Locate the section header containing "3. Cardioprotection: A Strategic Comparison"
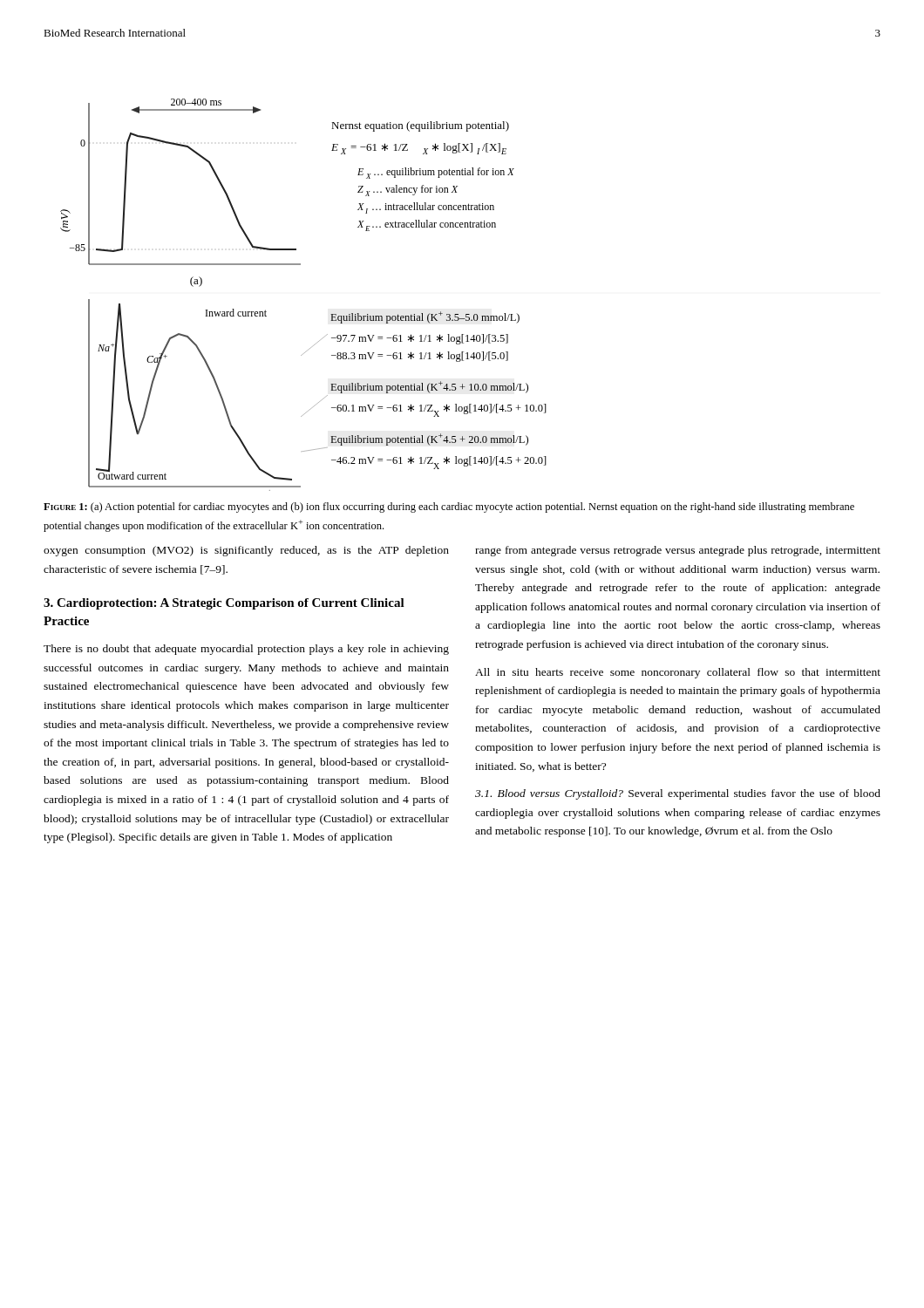Image resolution: width=924 pixels, height=1308 pixels. [x=224, y=612]
